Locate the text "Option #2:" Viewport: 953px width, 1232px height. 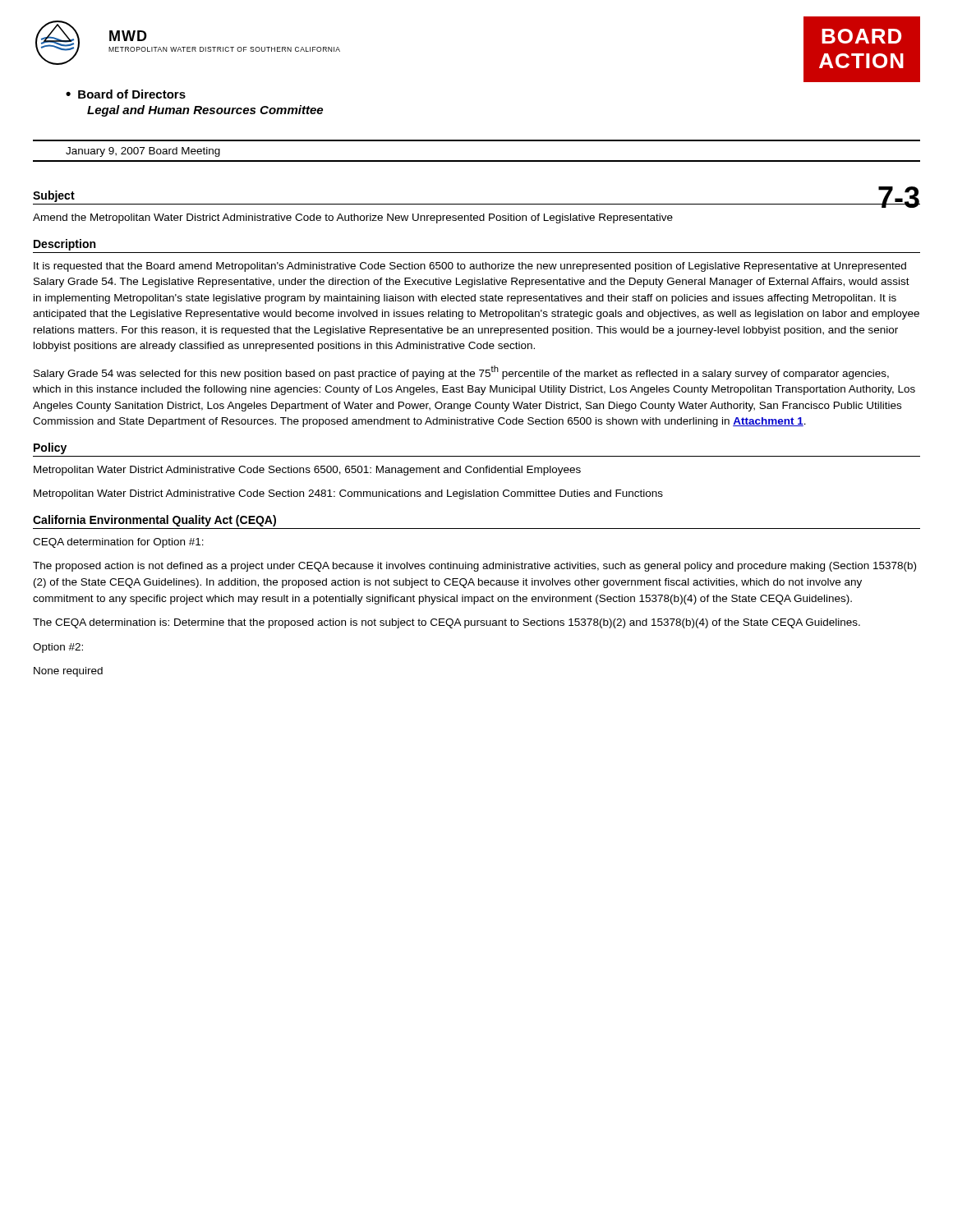pyautogui.click(x=58, y=647)
